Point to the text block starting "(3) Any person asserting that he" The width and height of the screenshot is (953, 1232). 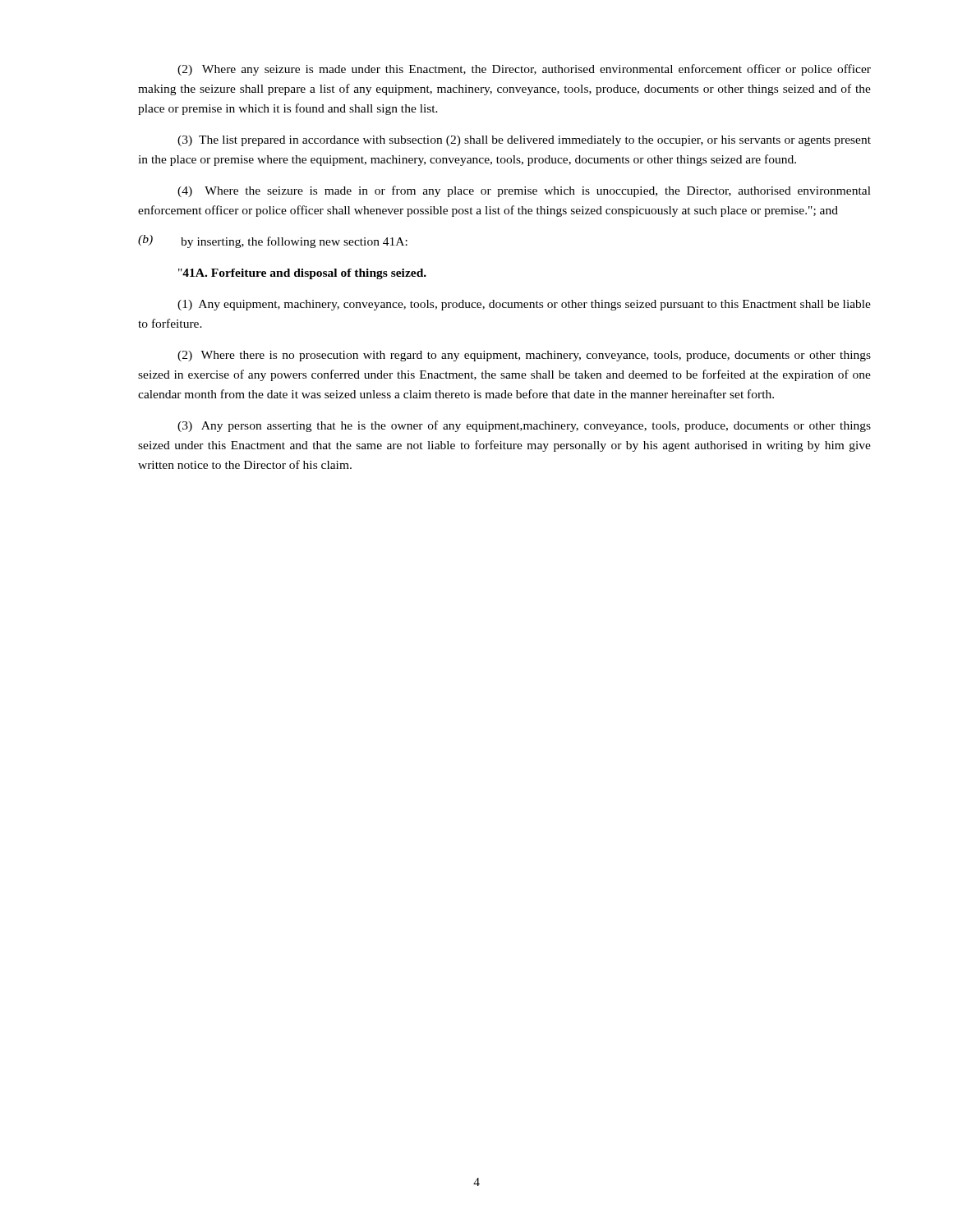(x=504, y=445)
